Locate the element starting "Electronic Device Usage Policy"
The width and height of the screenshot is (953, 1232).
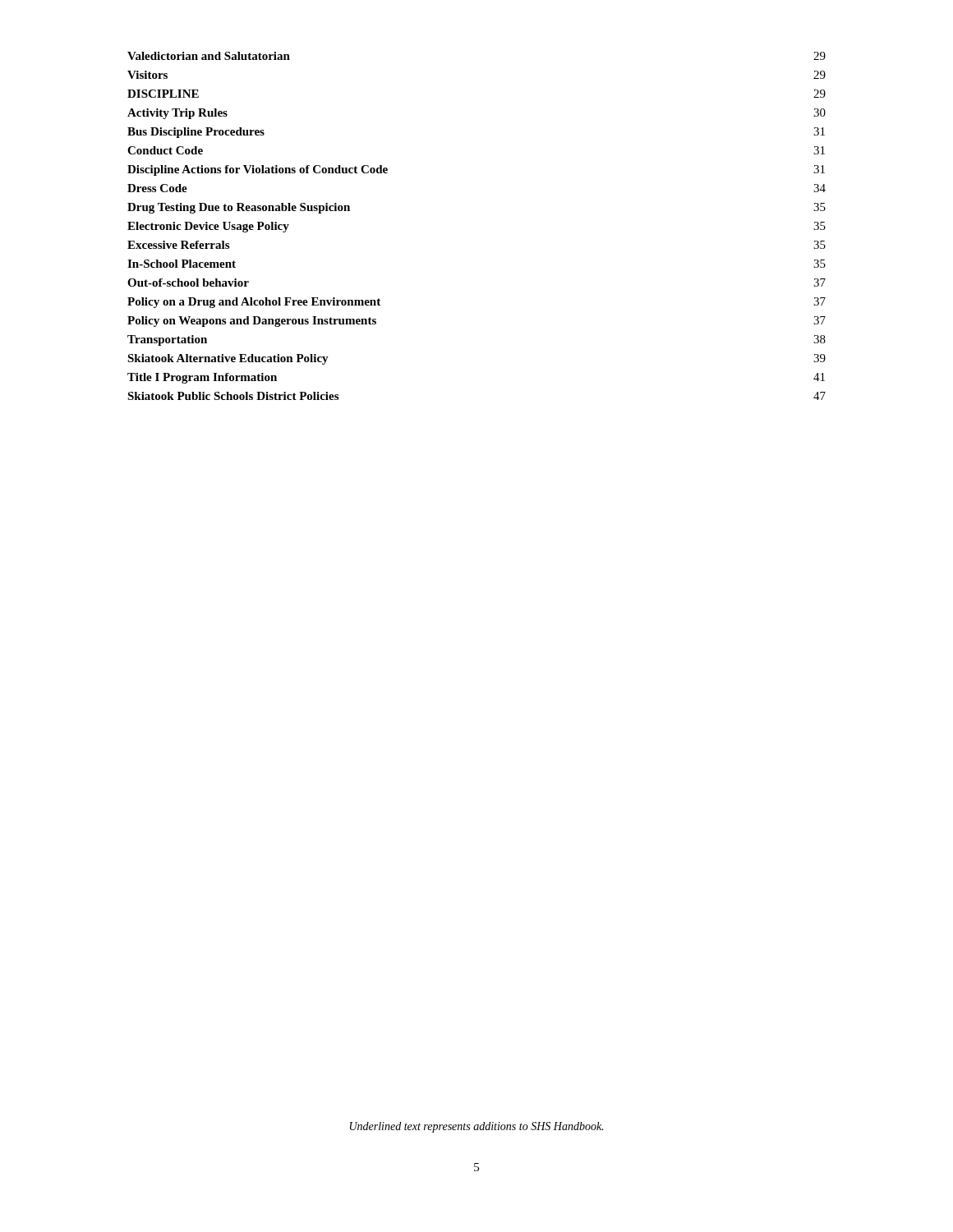click(214, 227)
